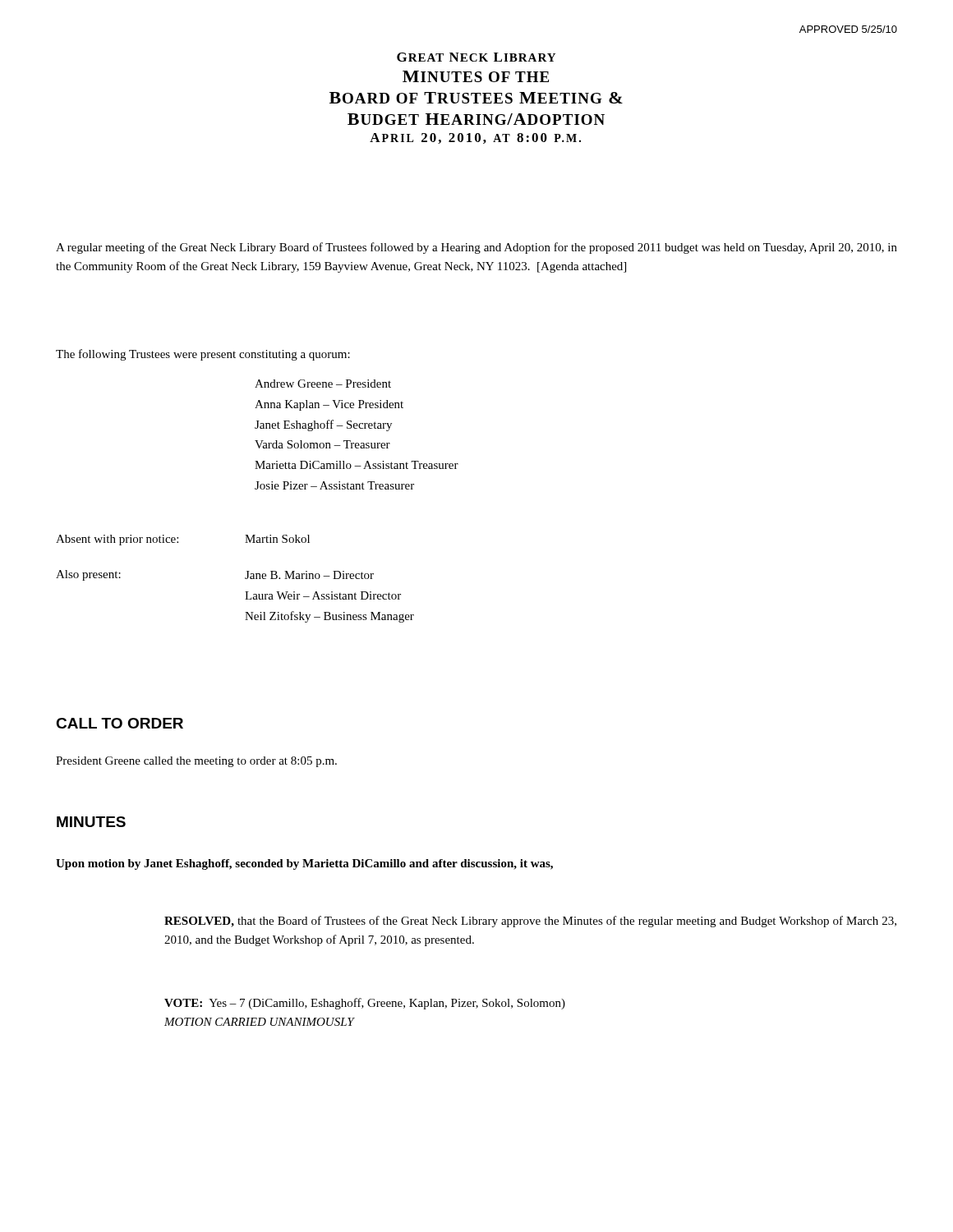Locate the text starting "VOTE: Yes – 7 (DiCamillo, Eshaghoff, Greene, Kaplan,"
Image resolution: width=953 pixels, height=1232 pixels.
(x=365, y=1012)
